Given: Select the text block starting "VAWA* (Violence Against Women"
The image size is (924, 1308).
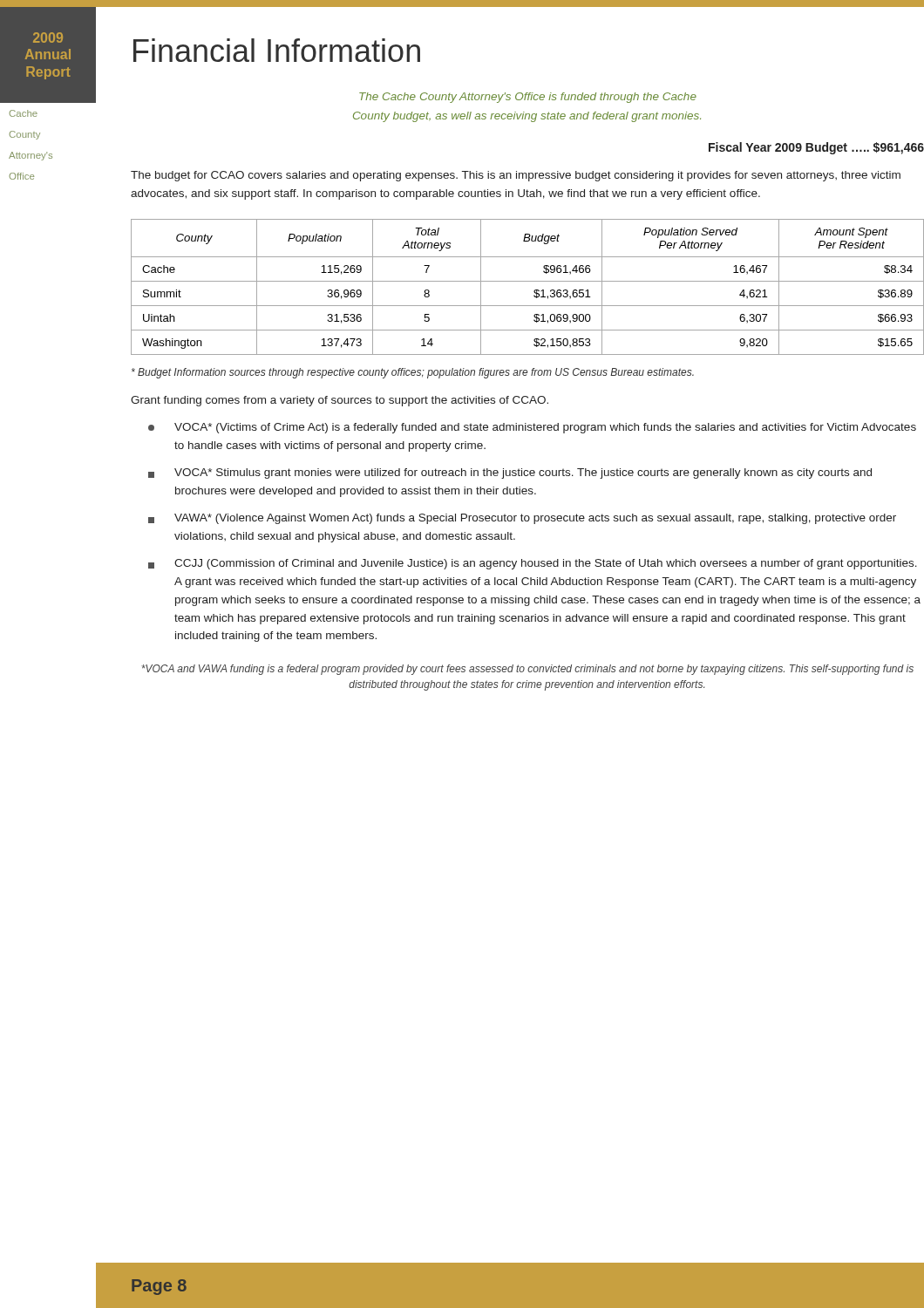Looking at the screenshot, I should click(536, 527).
